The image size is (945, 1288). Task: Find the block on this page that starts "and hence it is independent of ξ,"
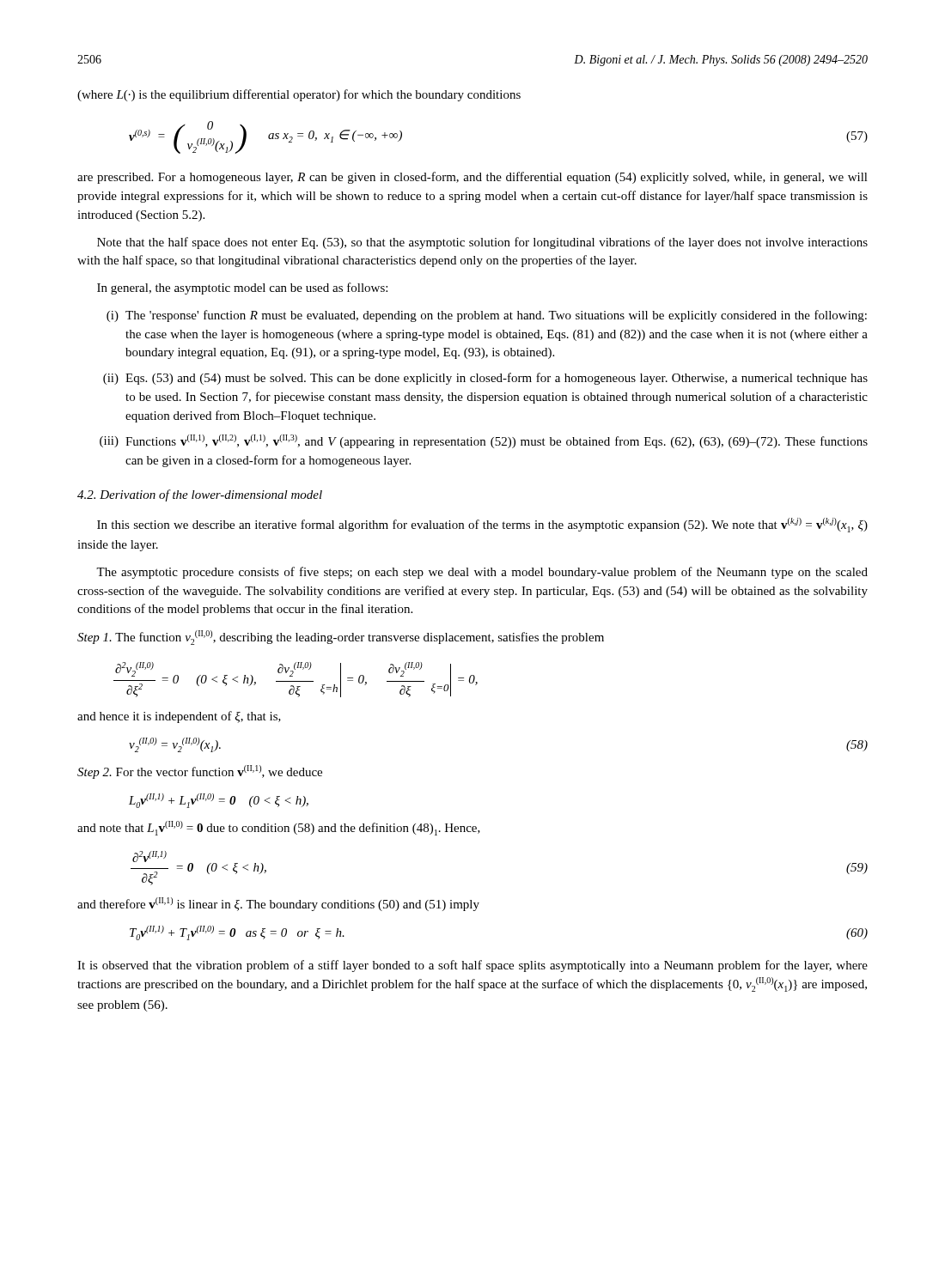179,717
